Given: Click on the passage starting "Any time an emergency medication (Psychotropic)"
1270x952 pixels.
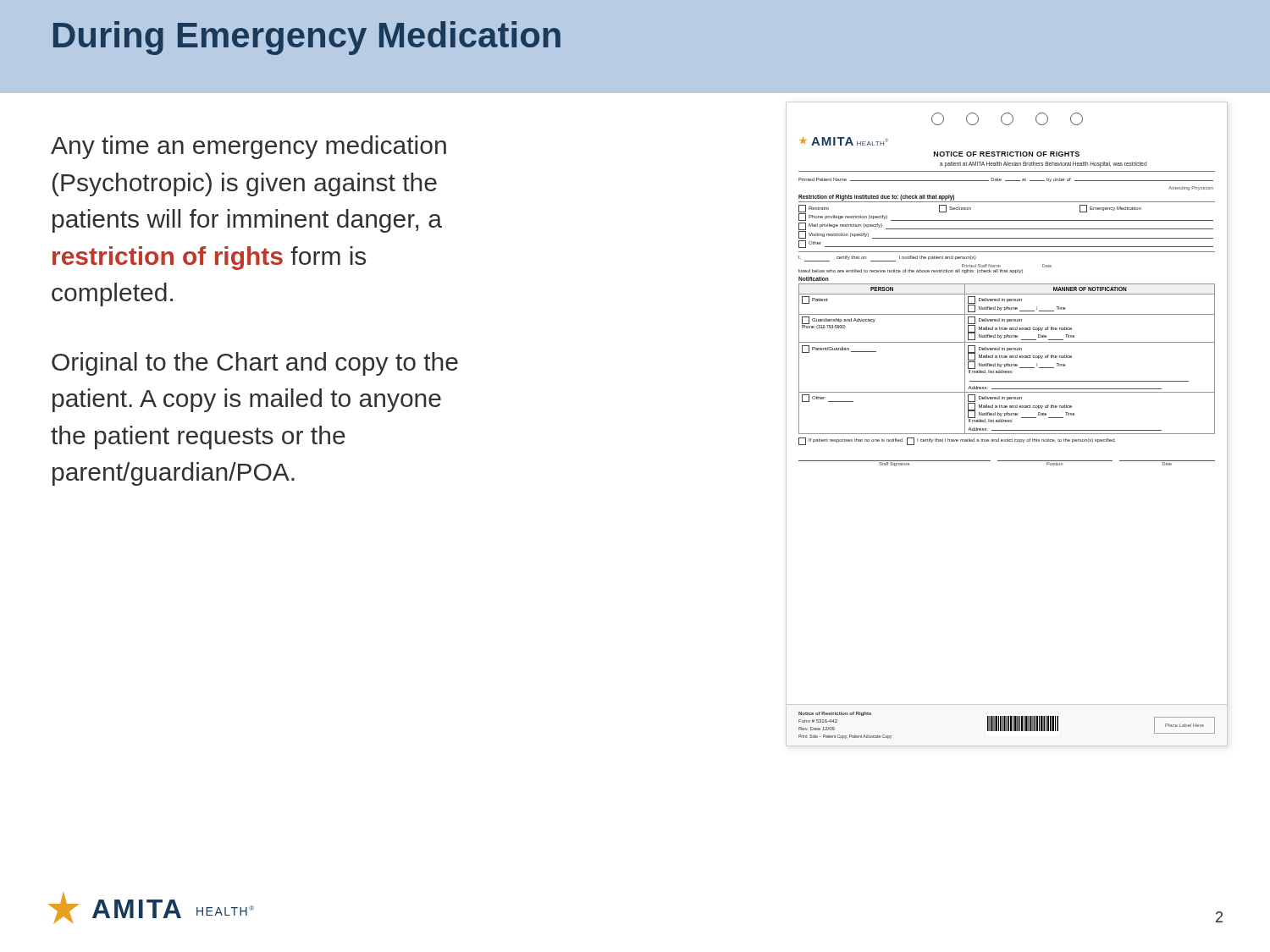Looking at the screenshot, I should [x=249, y=219].
